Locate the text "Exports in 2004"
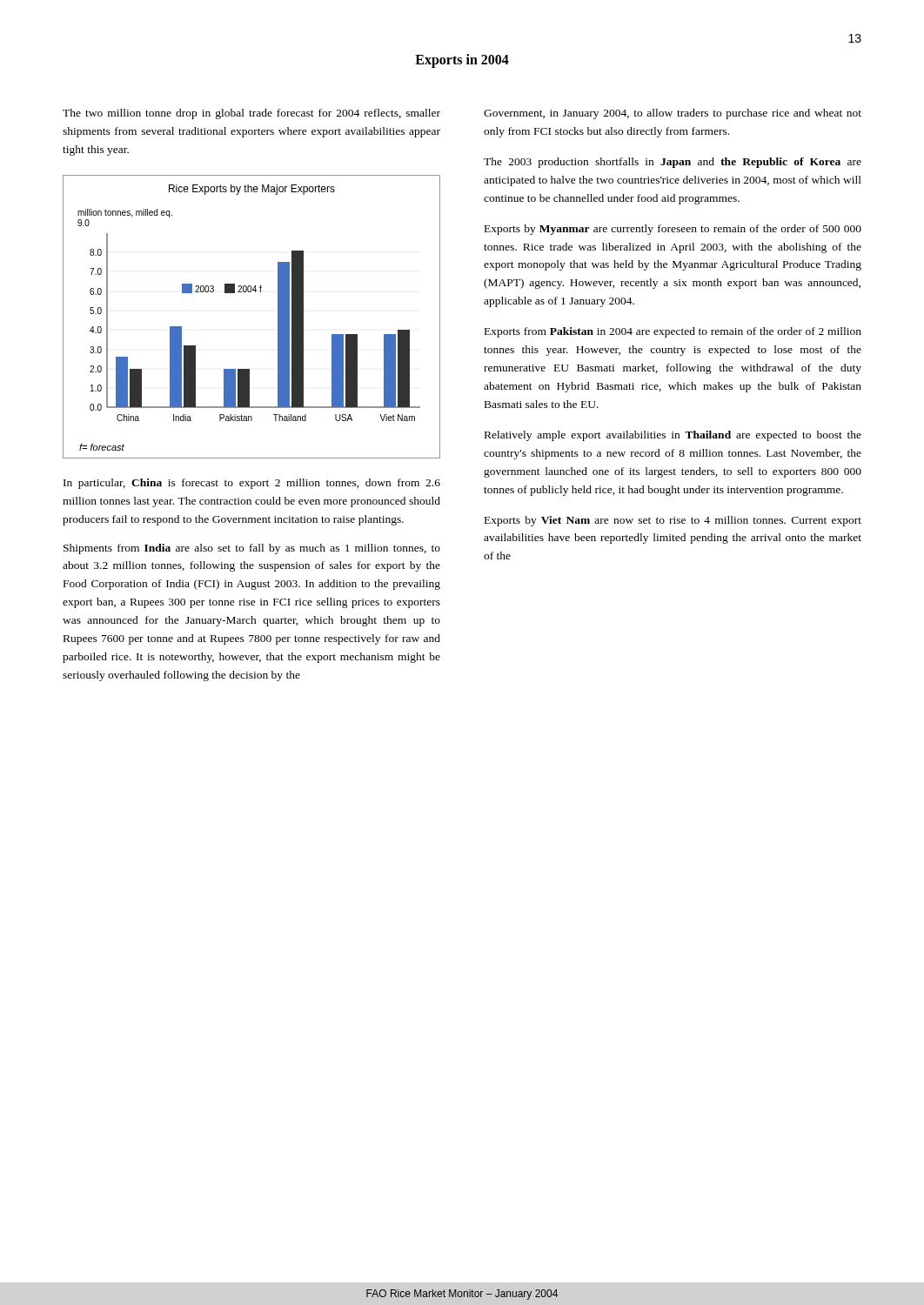 [x=462, y=60]
